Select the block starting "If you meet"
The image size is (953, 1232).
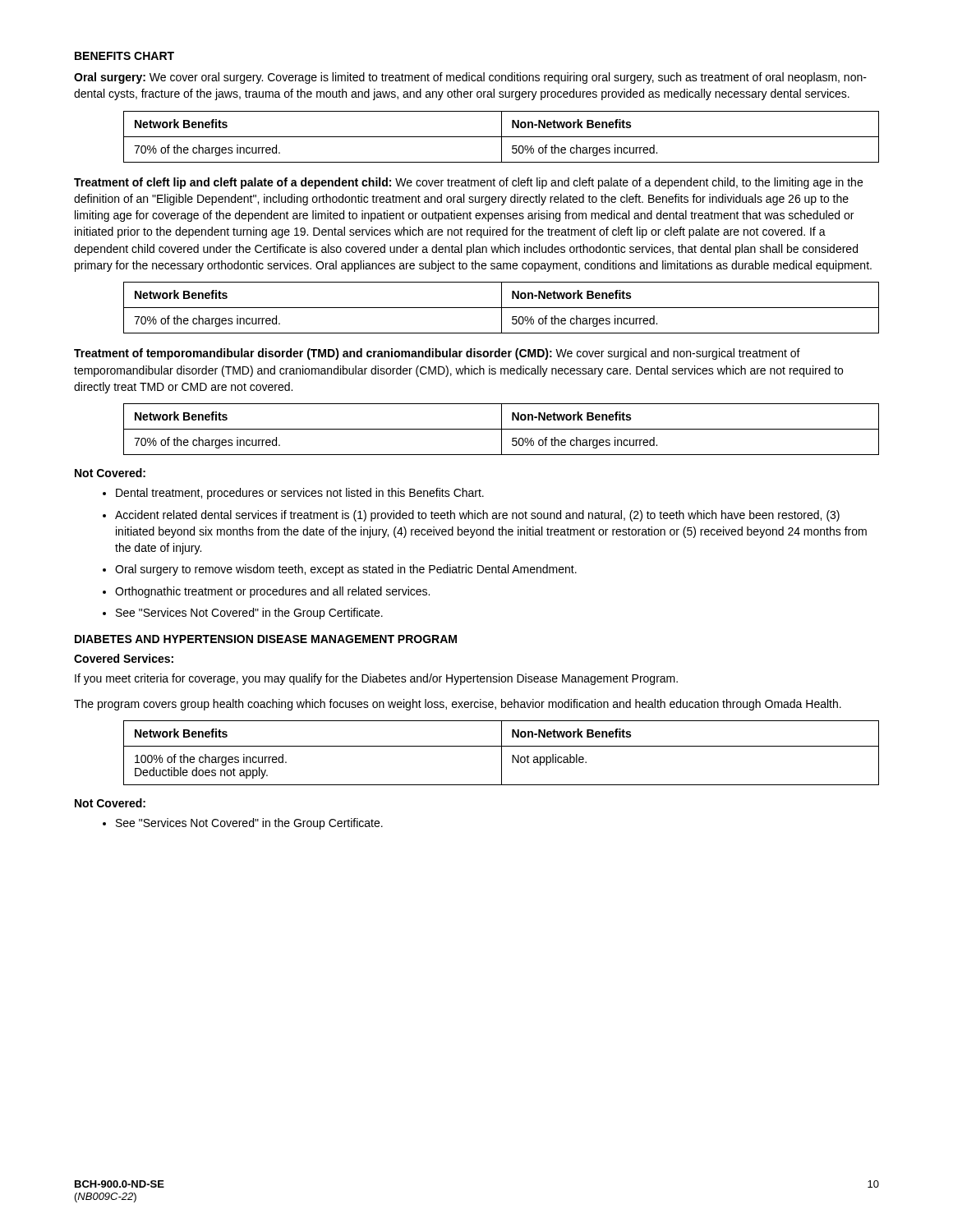click(x=376, y=679)
